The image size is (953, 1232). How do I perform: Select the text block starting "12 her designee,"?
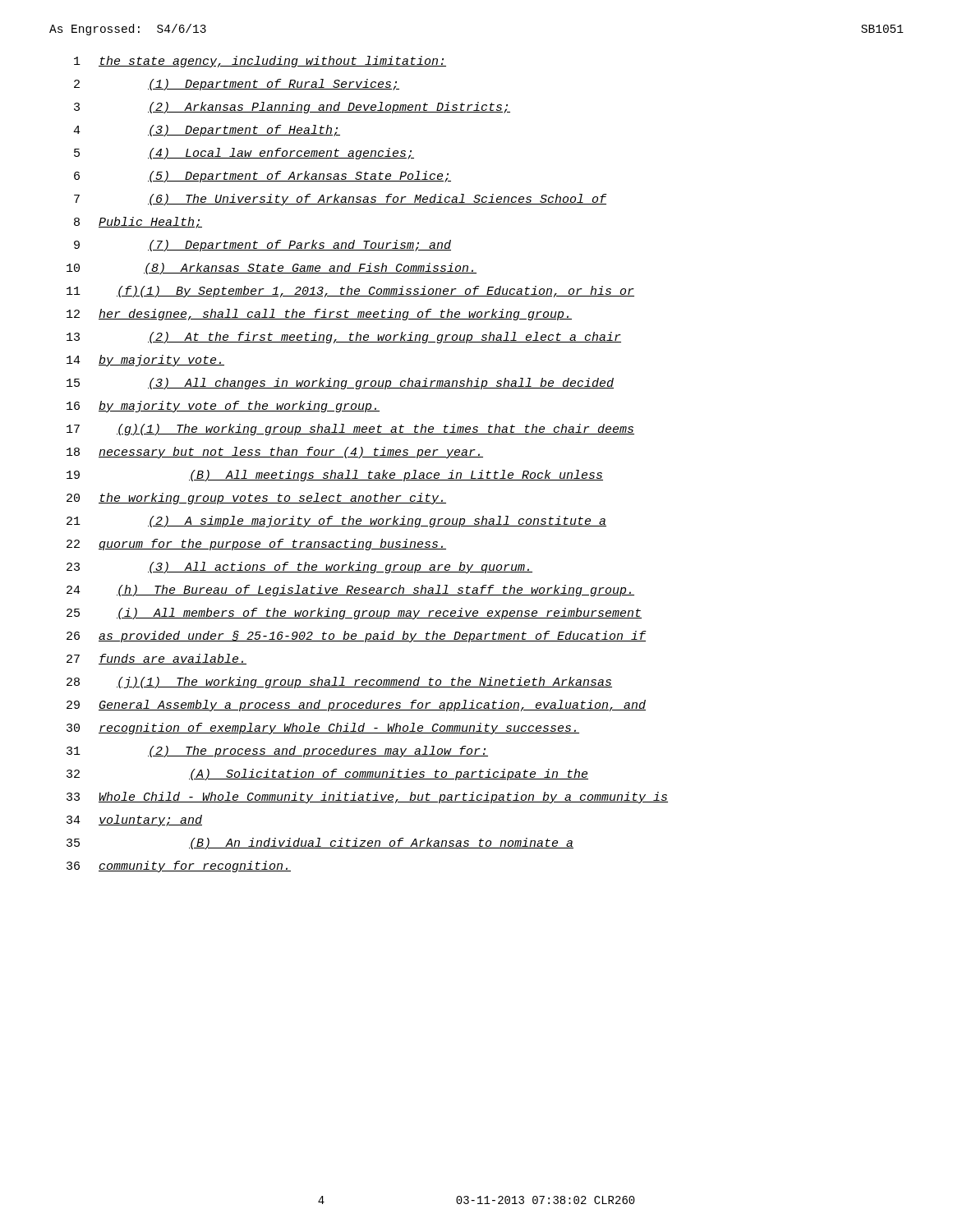click(x=311, y=315)
